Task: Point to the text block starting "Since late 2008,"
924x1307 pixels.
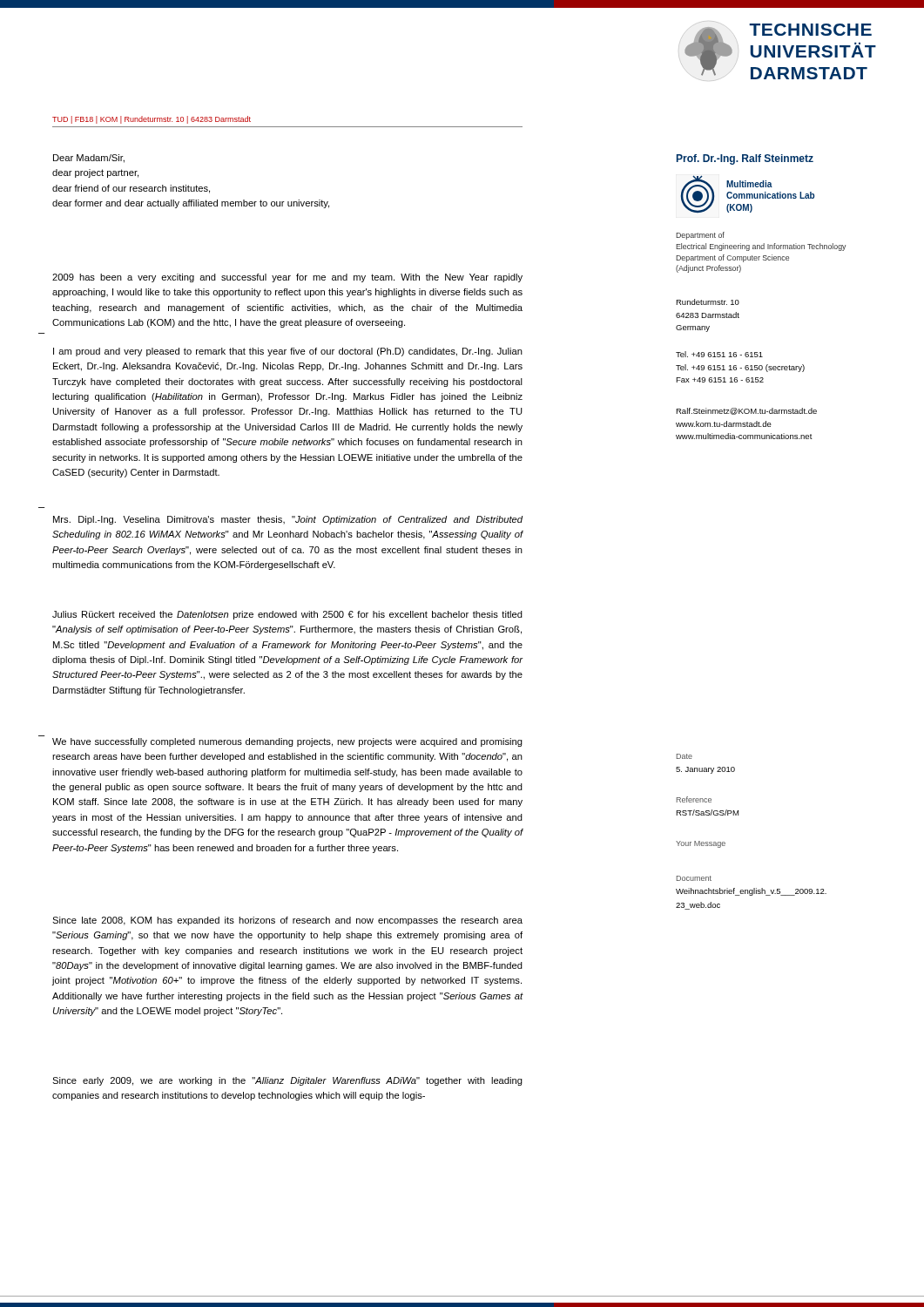Action: 287,965
